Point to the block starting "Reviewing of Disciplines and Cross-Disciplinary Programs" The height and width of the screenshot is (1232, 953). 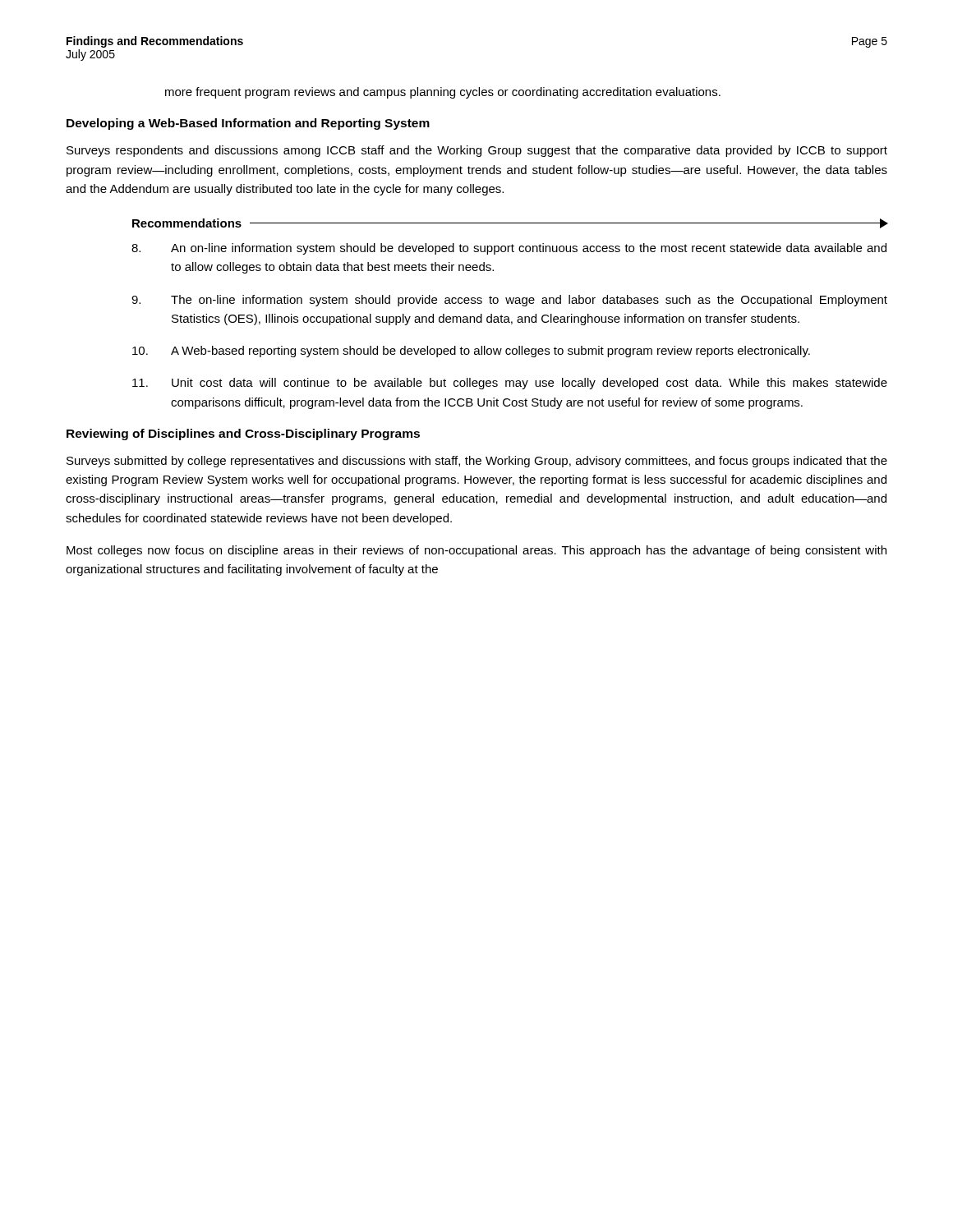pos(243,433)
